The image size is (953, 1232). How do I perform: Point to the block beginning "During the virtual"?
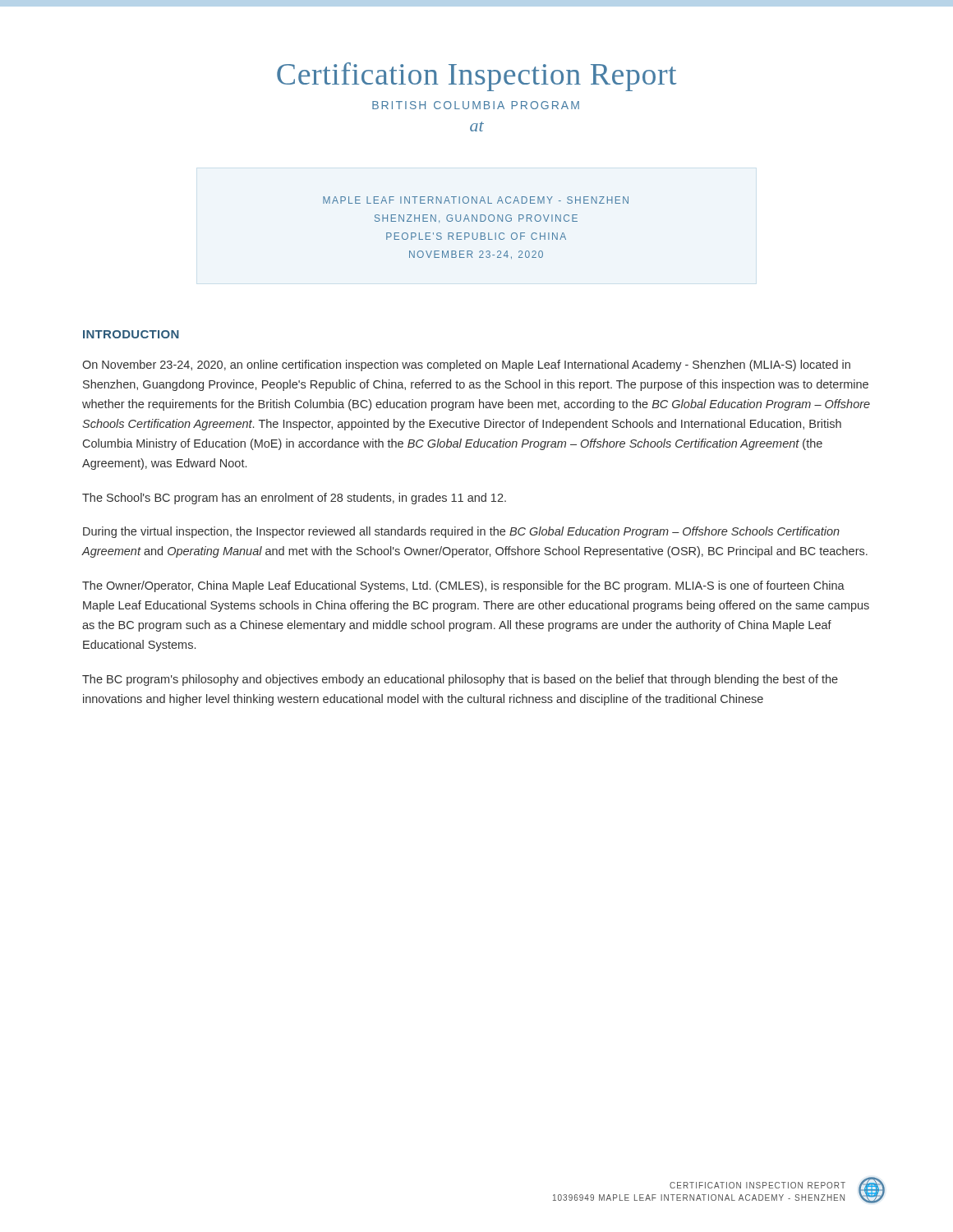(476, 542)
